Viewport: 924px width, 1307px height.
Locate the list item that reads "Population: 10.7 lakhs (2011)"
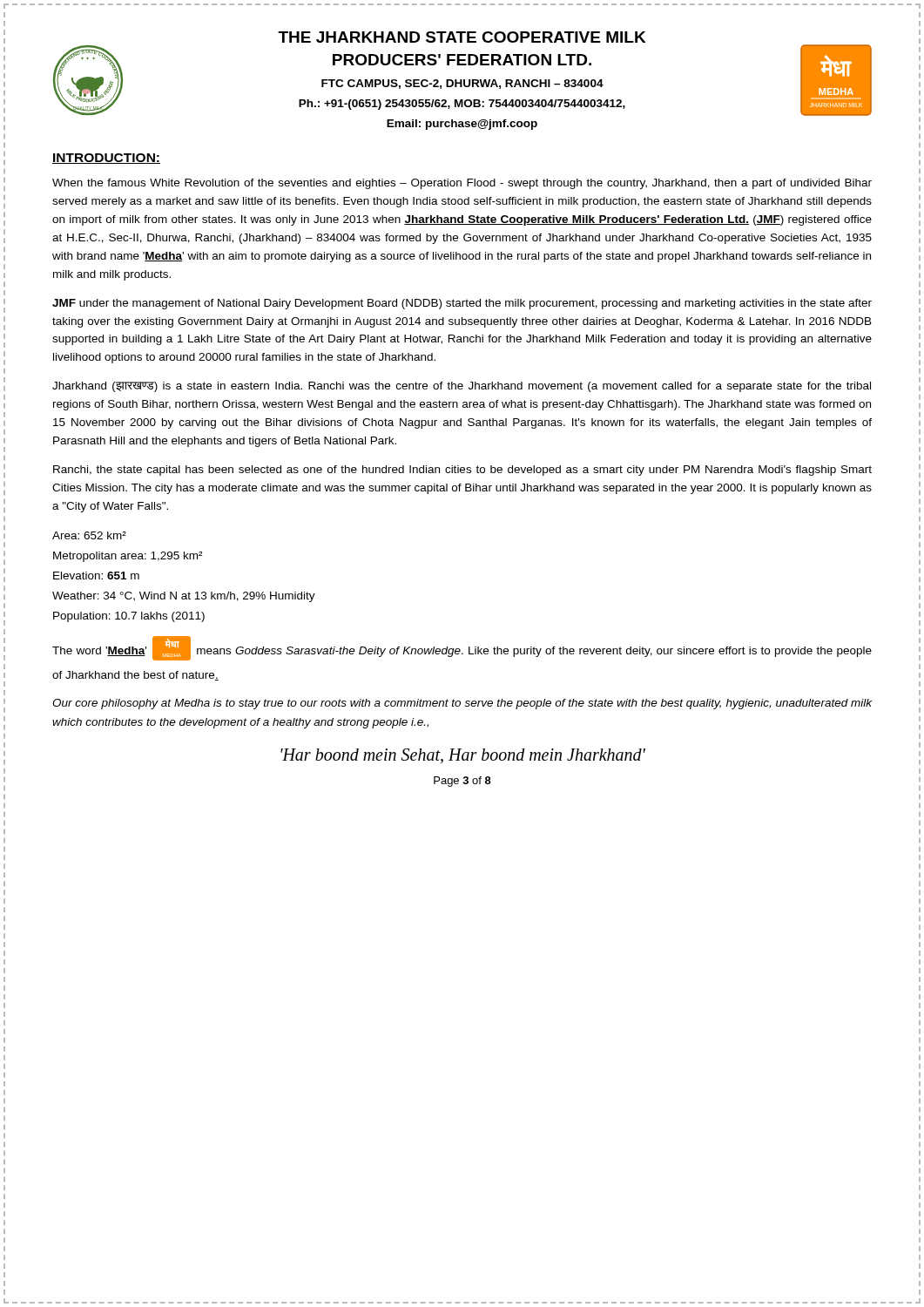coord(129,615)
